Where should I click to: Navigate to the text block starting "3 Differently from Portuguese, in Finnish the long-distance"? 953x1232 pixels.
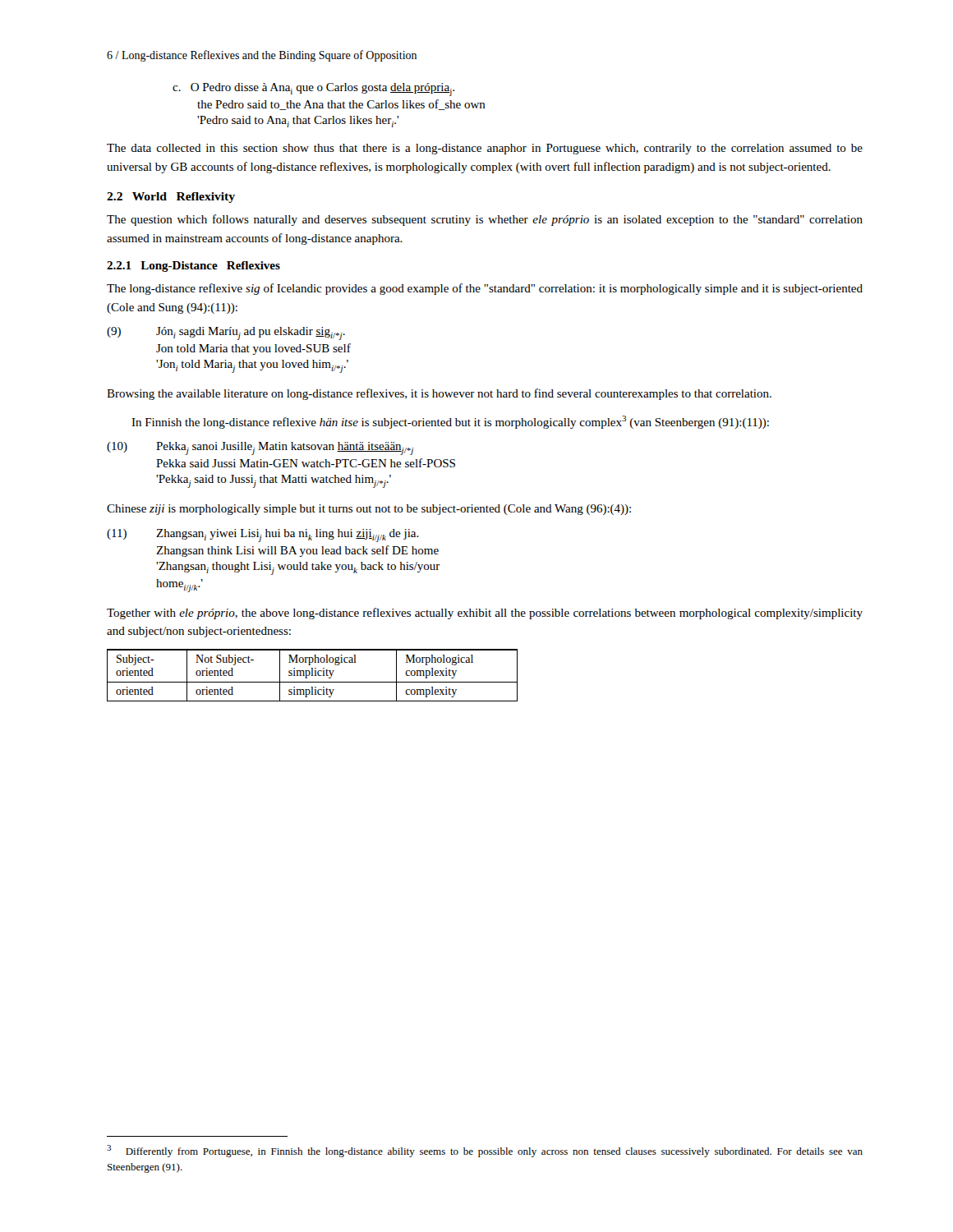(x=485, y=1158)
